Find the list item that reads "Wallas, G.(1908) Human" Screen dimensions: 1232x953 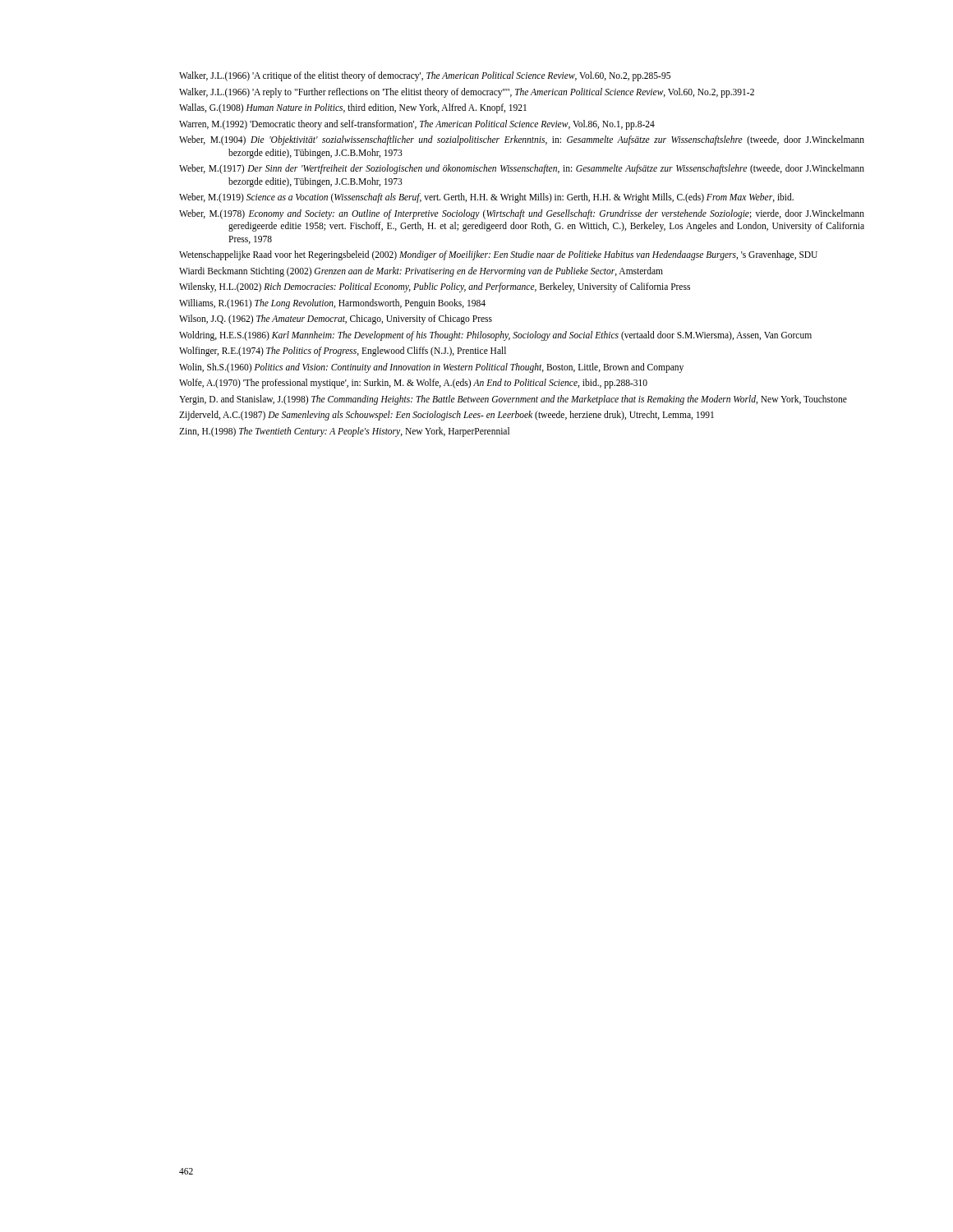coord(353,108)
